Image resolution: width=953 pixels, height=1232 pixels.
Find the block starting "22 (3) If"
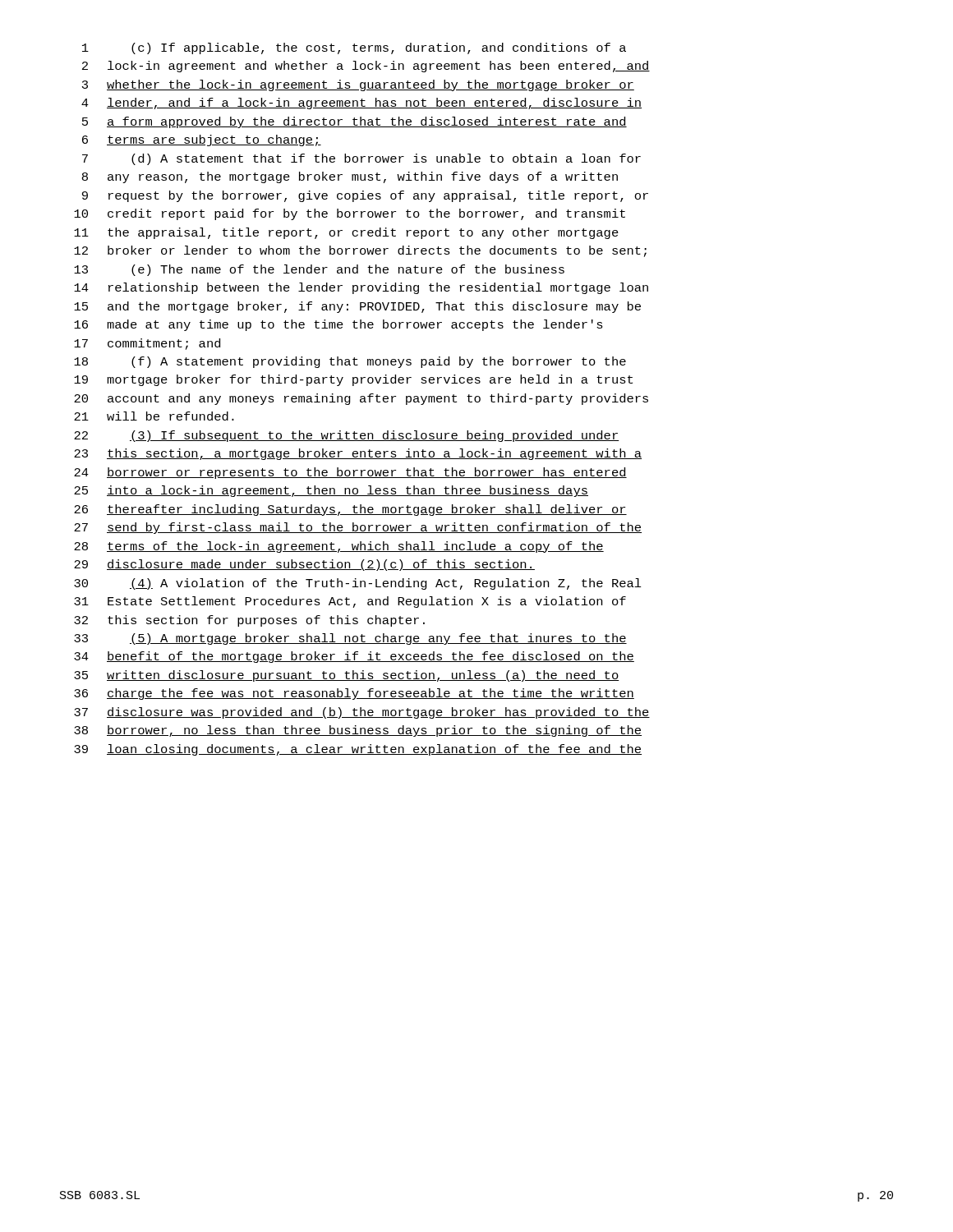pyautogui.click(x=476, y=501)
